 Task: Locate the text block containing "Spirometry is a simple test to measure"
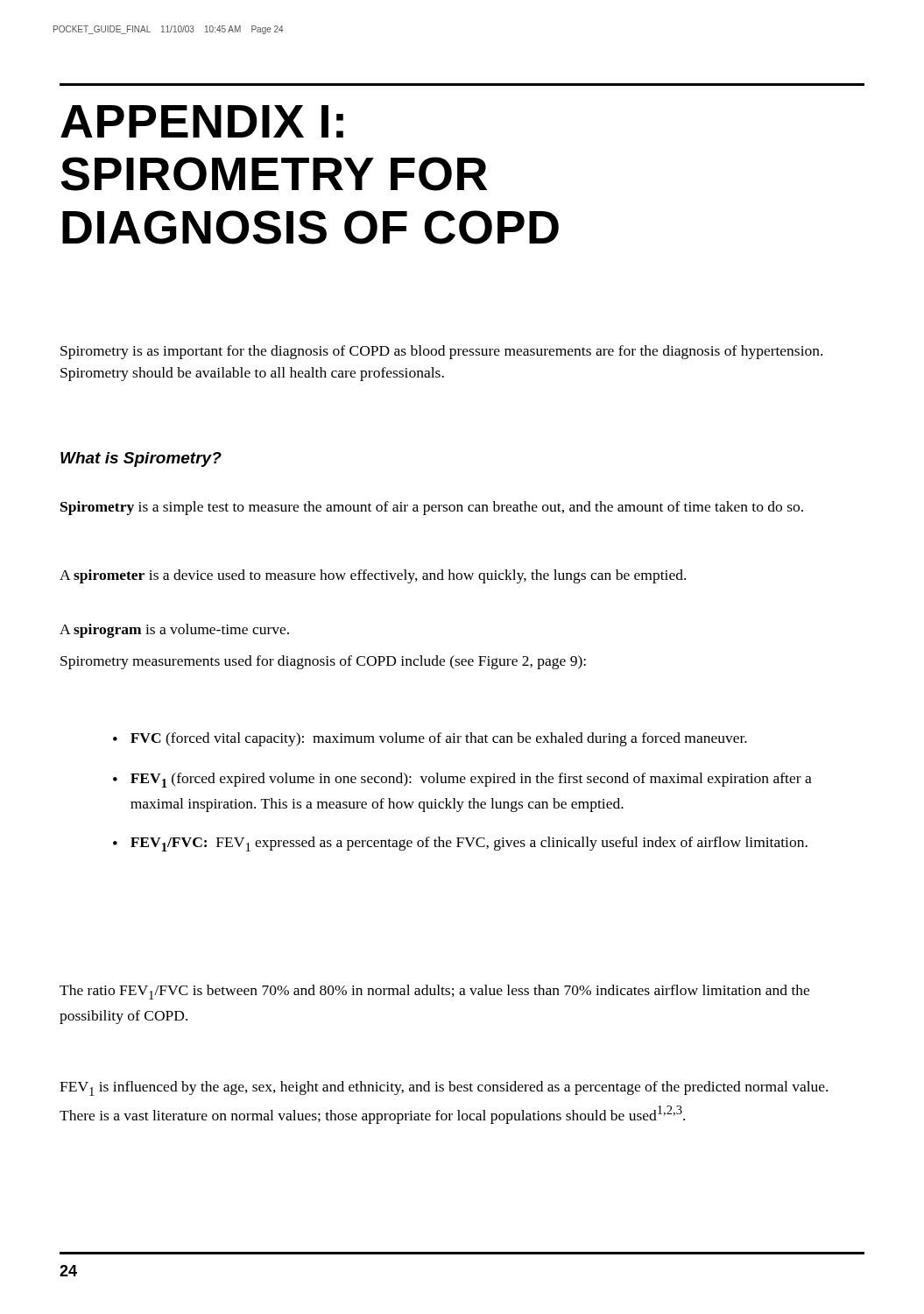pos(432,506)
